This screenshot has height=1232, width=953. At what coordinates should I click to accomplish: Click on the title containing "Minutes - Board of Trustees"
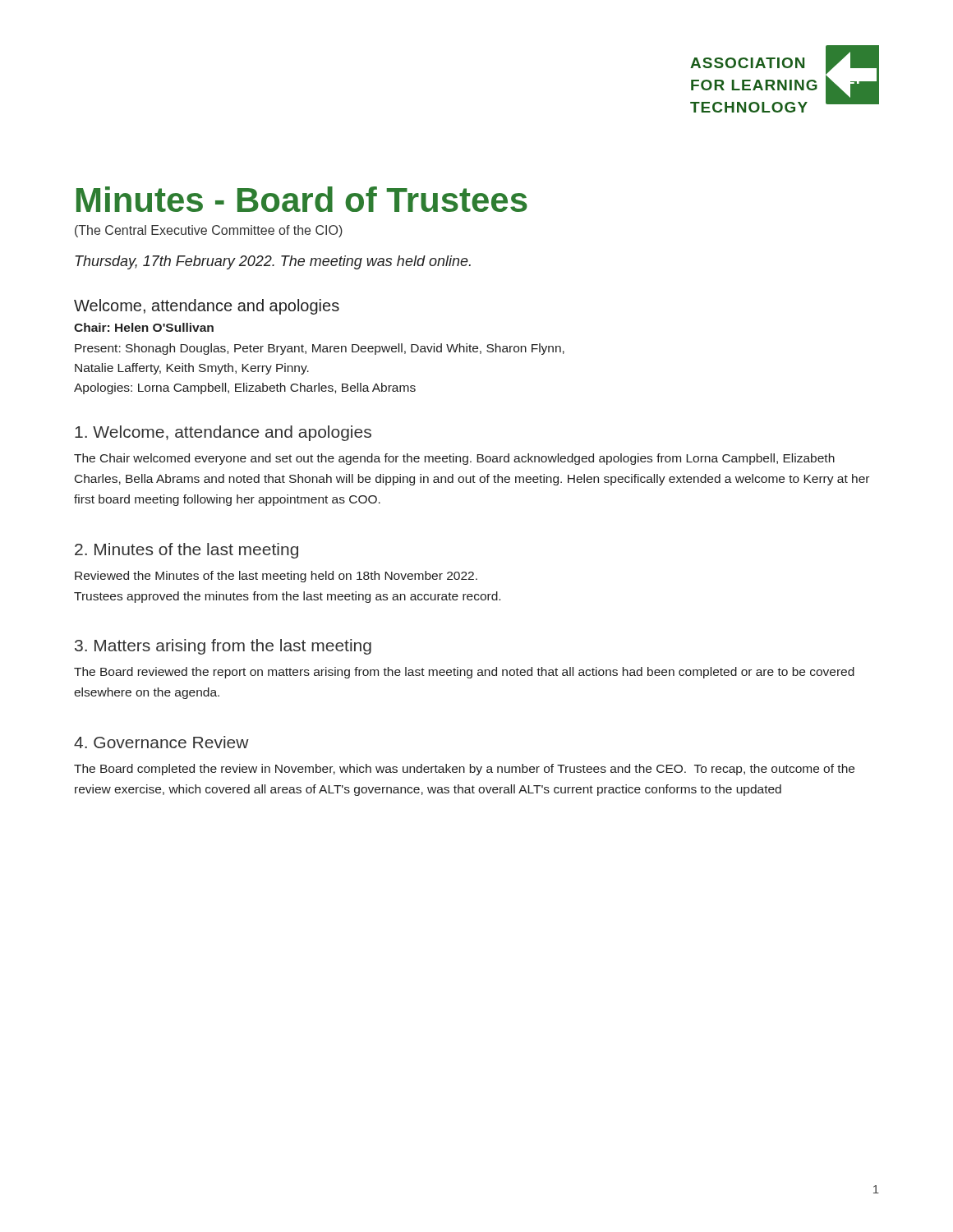pos(476,201)
